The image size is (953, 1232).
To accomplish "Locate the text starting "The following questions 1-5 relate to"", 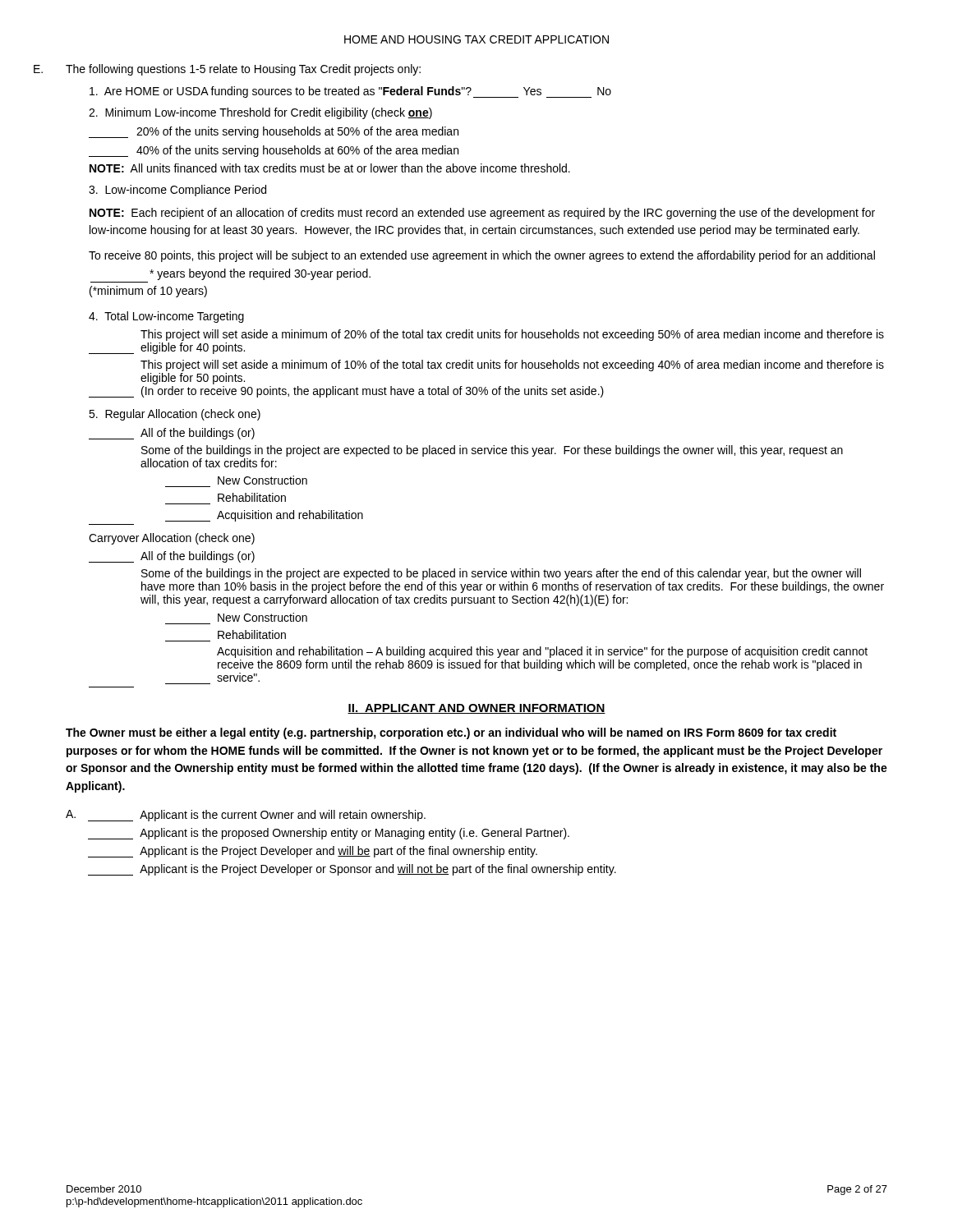I will click(244, 69).
